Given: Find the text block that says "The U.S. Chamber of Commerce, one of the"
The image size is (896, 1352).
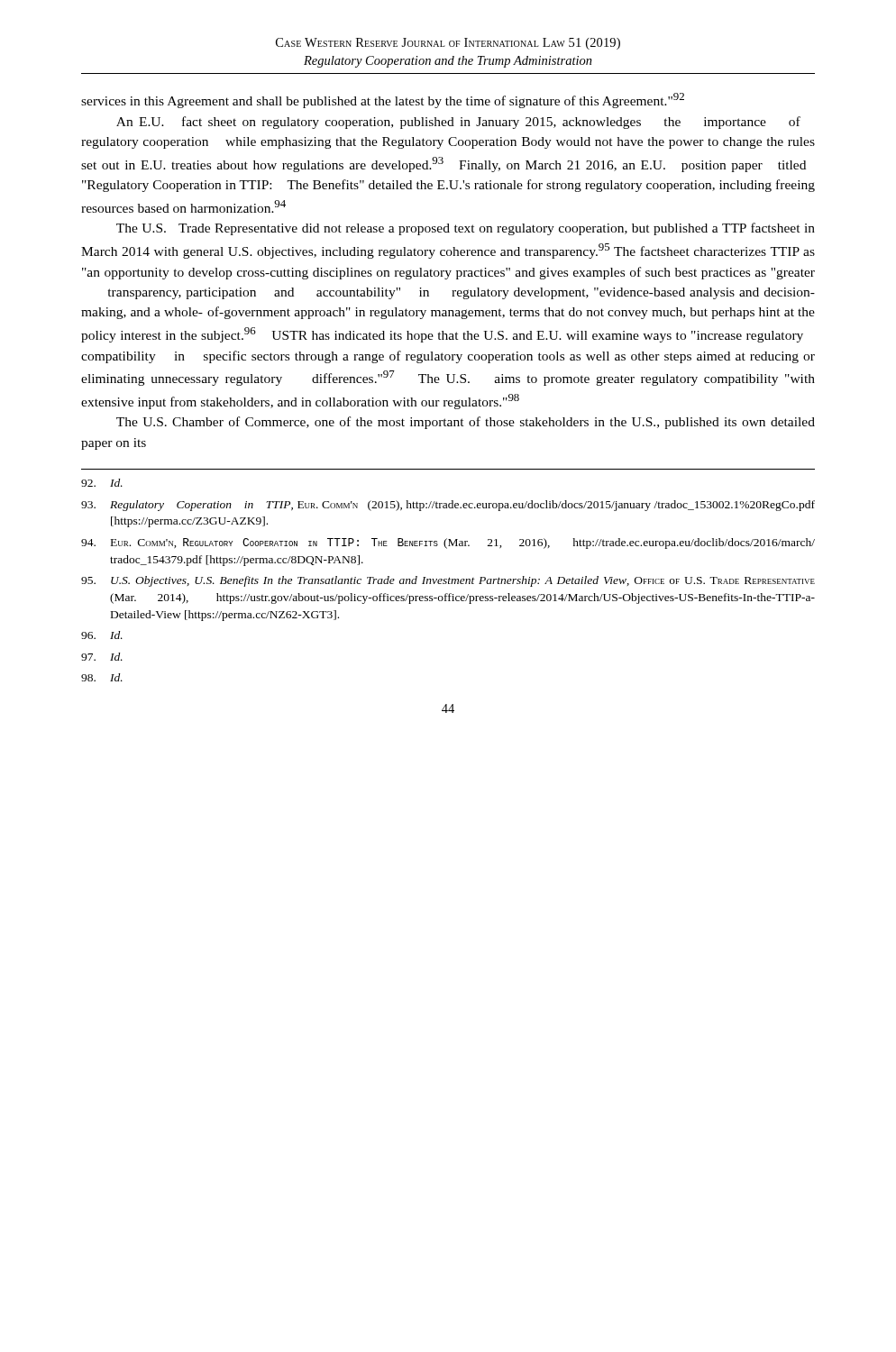Looking at the screenshot, I should point(448,432).
